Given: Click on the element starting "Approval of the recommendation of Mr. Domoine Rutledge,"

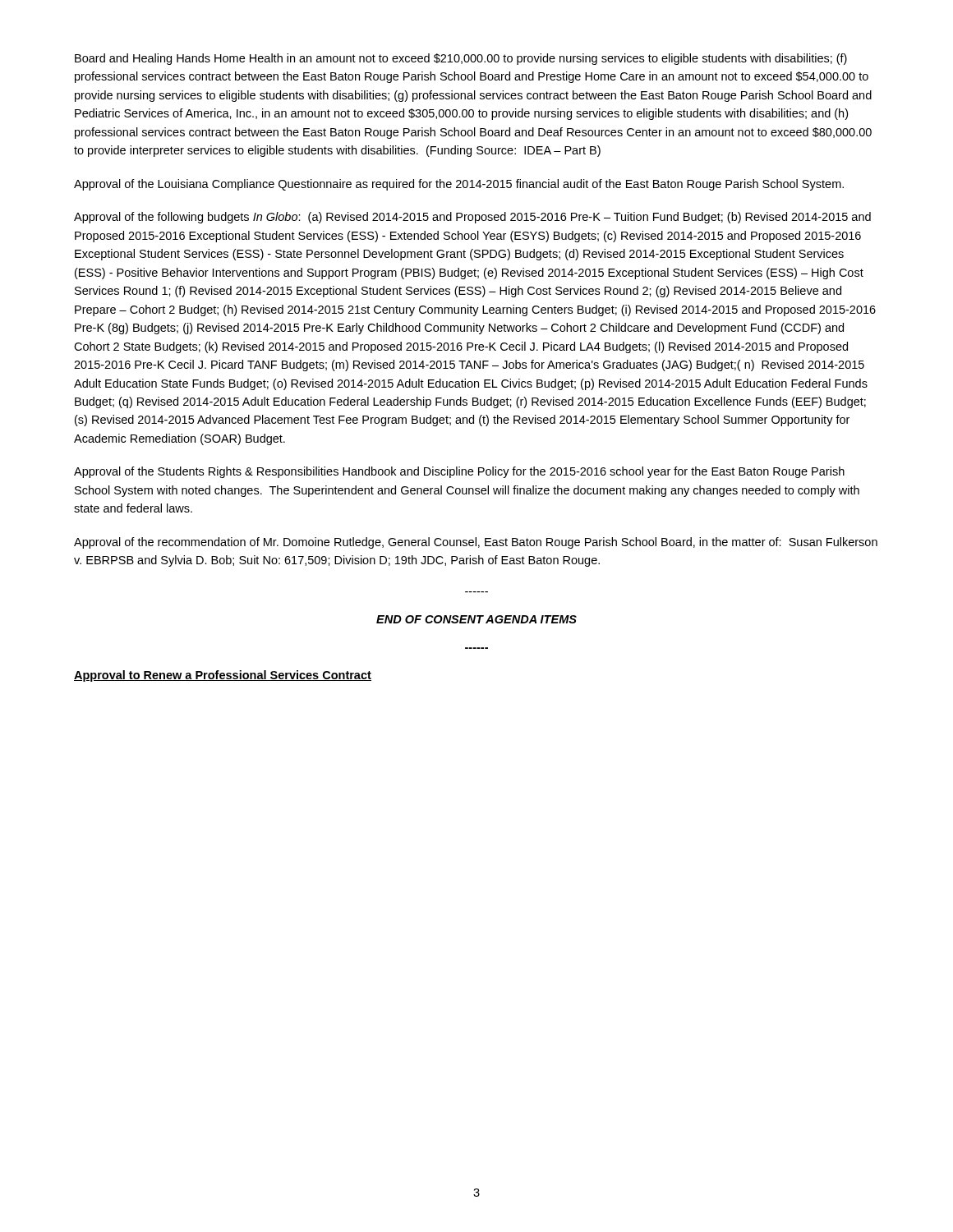Looking at the screenshot, I should 476,551.
